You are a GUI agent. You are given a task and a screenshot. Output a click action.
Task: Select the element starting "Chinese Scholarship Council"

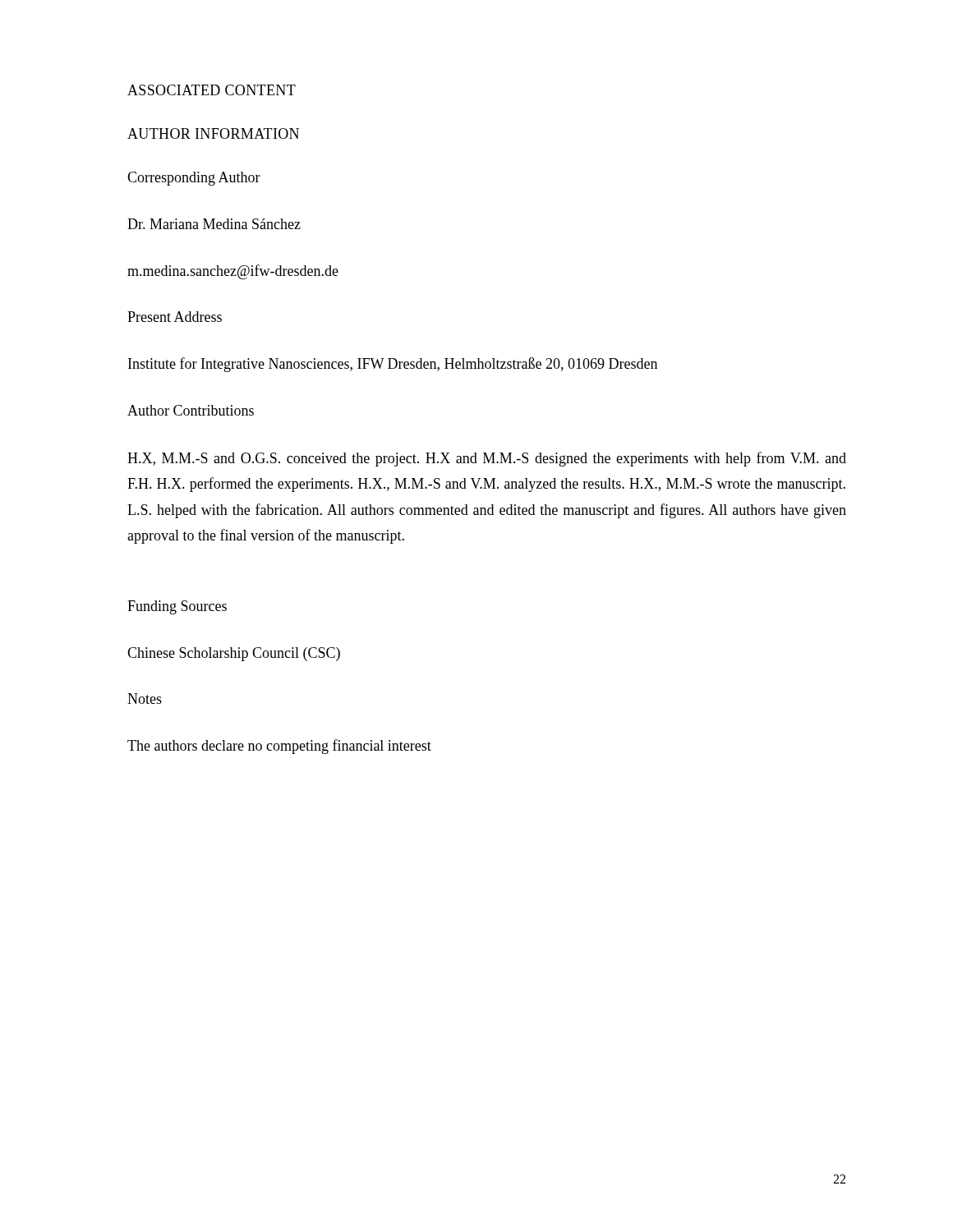tap(234, 653)
